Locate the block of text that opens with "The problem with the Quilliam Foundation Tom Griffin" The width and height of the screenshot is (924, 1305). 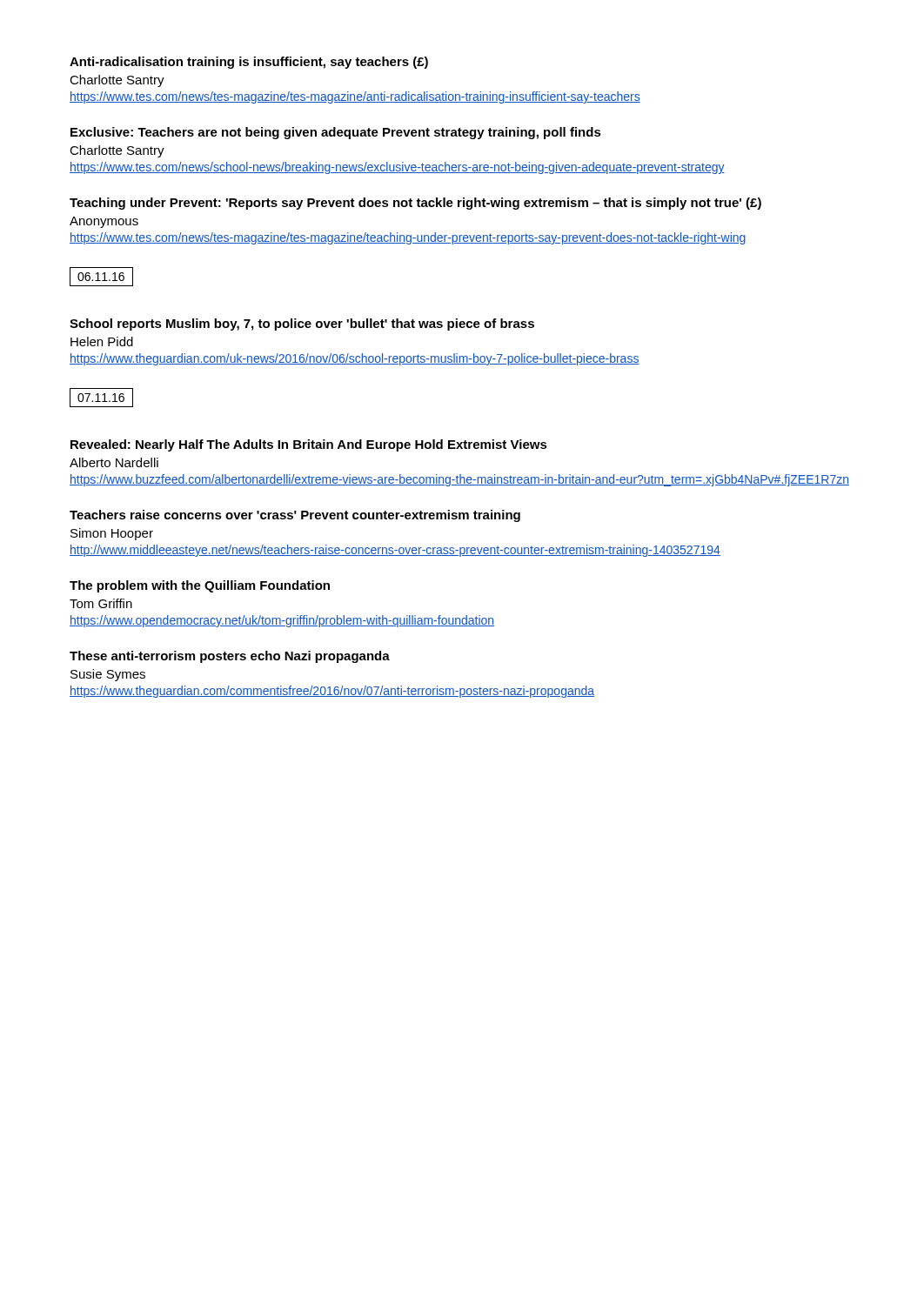[x=200, y=586]
